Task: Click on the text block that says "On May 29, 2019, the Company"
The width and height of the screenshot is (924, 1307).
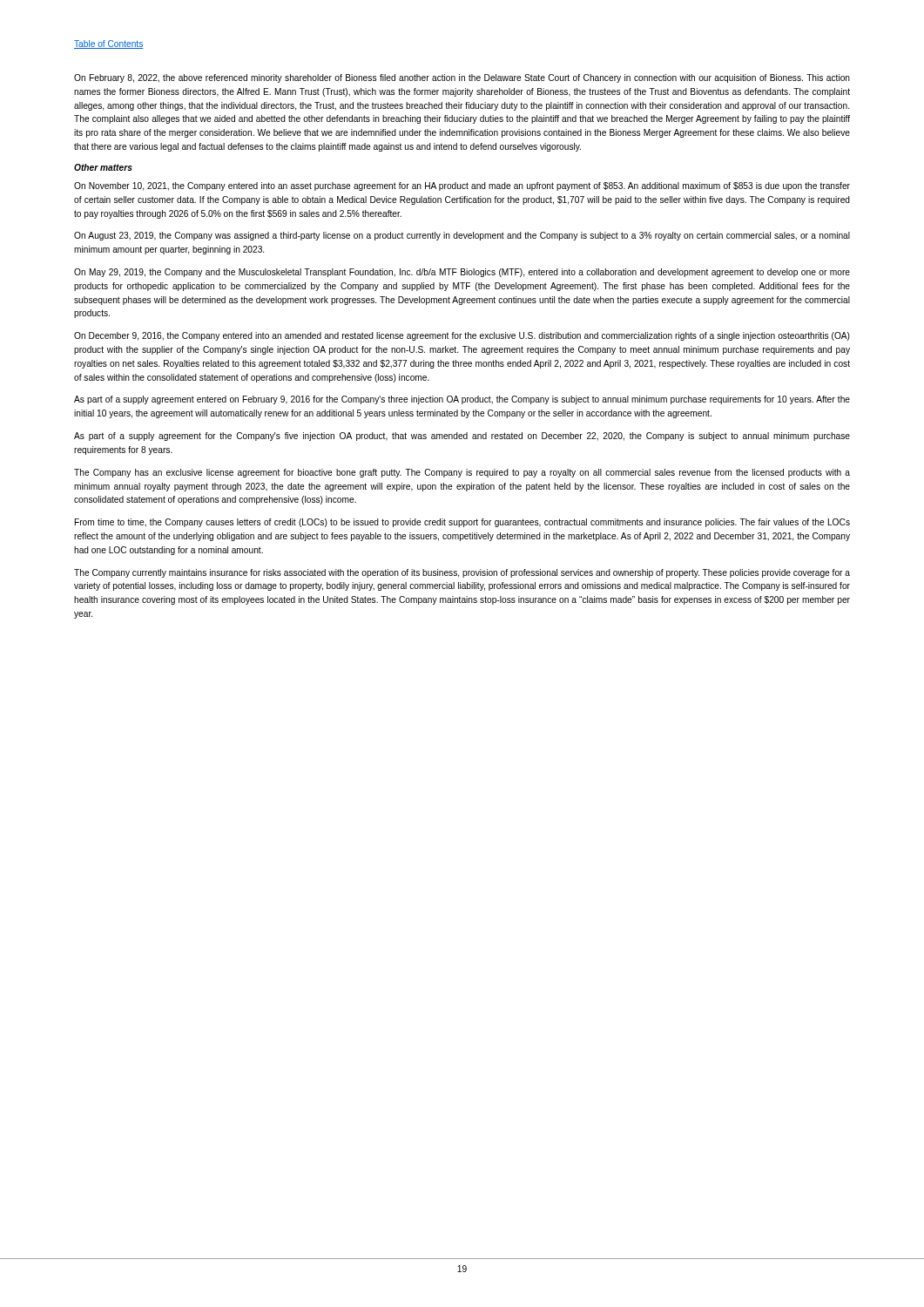Action: click(x=462, y=293)
